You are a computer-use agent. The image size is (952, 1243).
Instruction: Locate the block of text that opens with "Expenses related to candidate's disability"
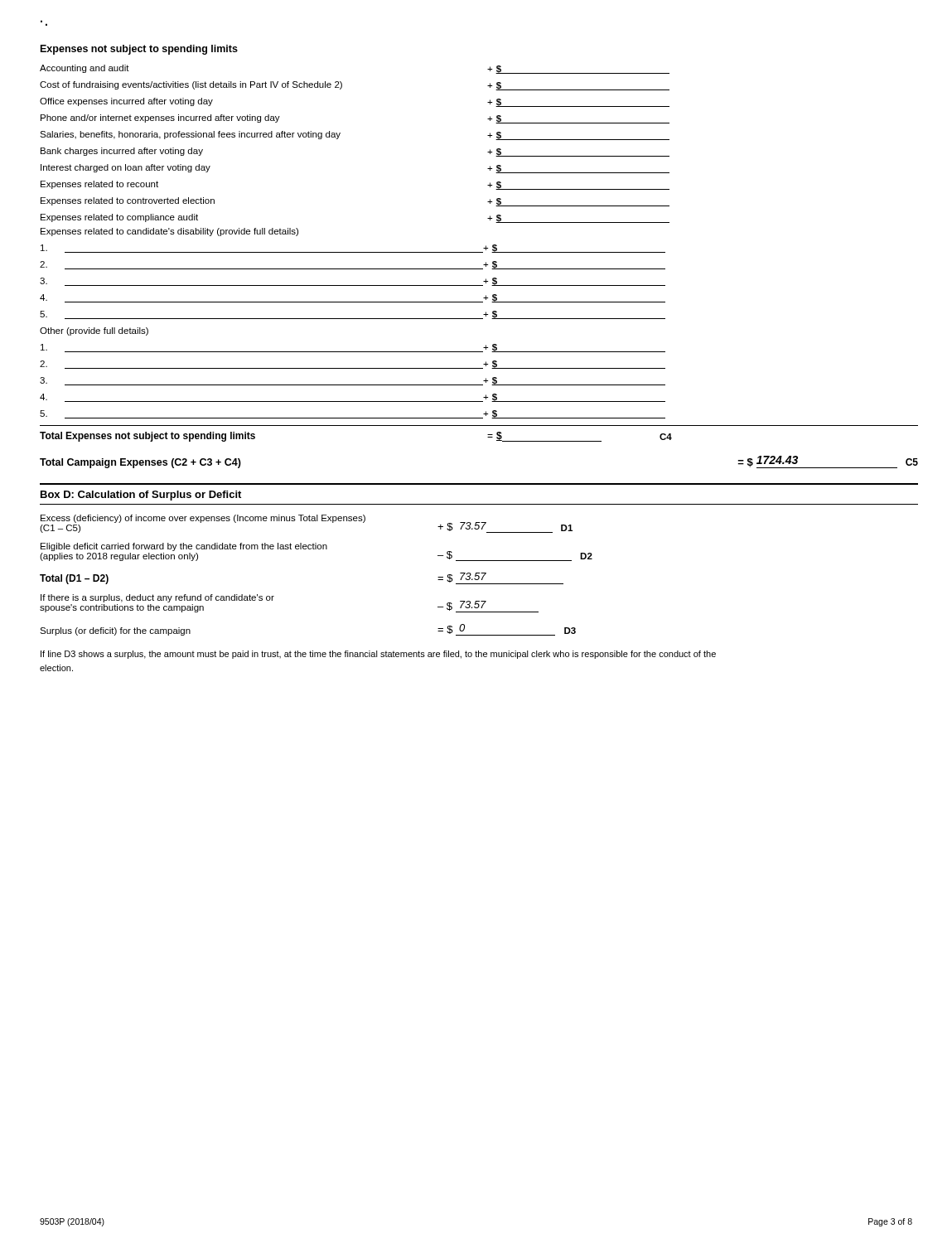click(x=169, y=231)
